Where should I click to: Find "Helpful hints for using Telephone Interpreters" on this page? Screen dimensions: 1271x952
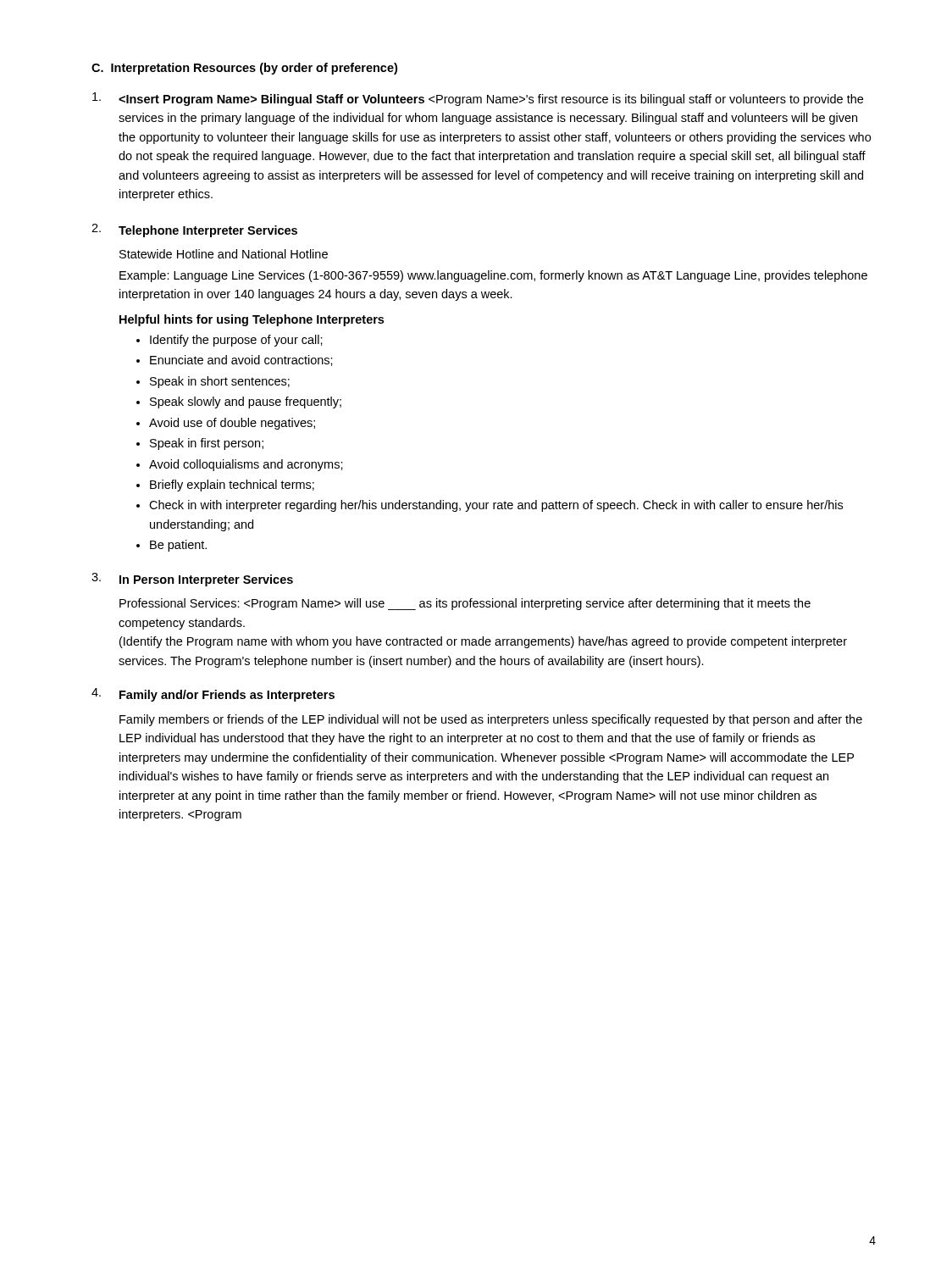click(x=252, y=319)
